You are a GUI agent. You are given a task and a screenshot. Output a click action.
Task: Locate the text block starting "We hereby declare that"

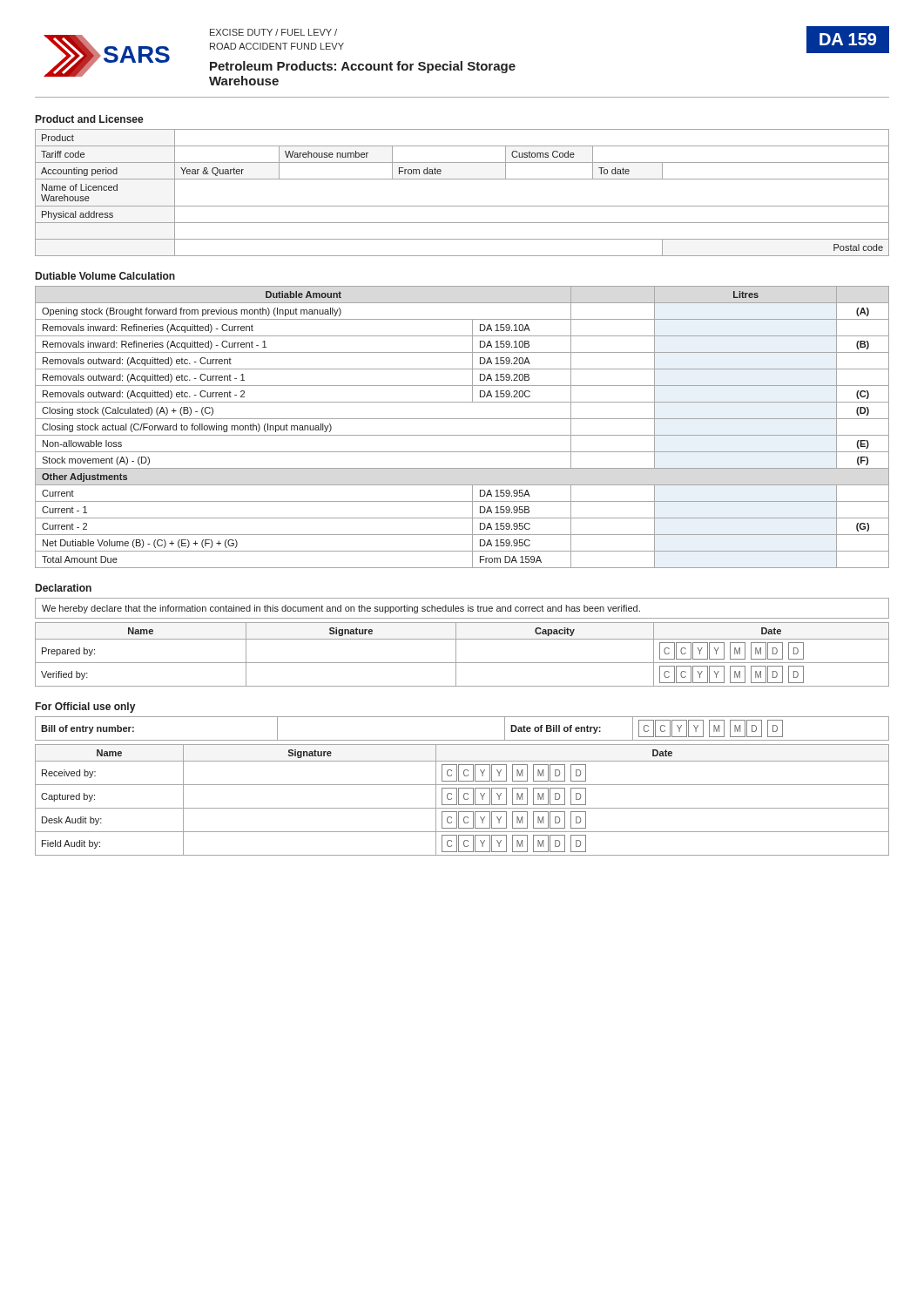pyautogui.click(x=341, y=608)
